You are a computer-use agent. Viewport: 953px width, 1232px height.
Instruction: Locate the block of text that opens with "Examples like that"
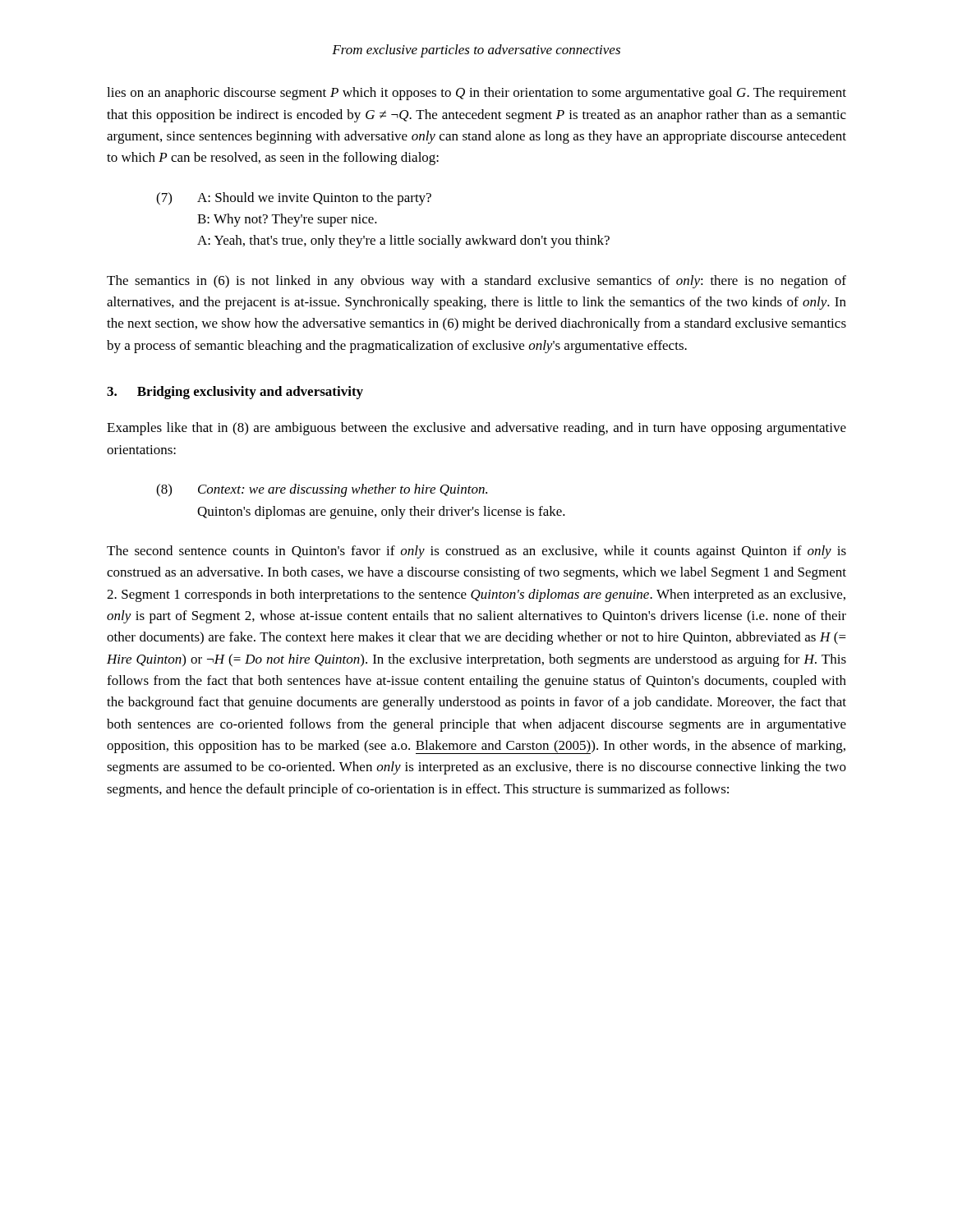click(x=476, y=439)
